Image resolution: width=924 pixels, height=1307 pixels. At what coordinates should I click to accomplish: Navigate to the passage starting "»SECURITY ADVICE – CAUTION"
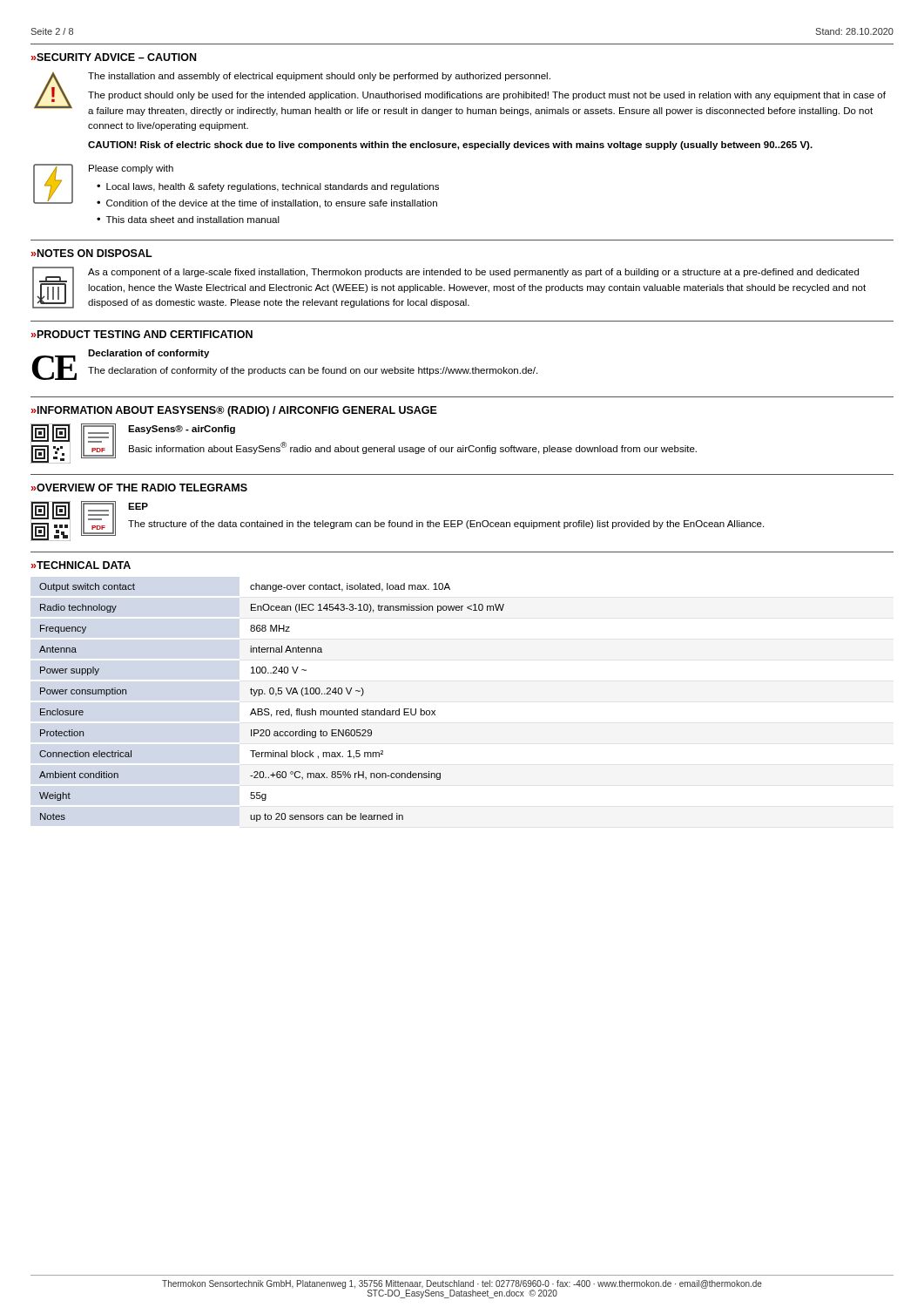tap(114, 58)
